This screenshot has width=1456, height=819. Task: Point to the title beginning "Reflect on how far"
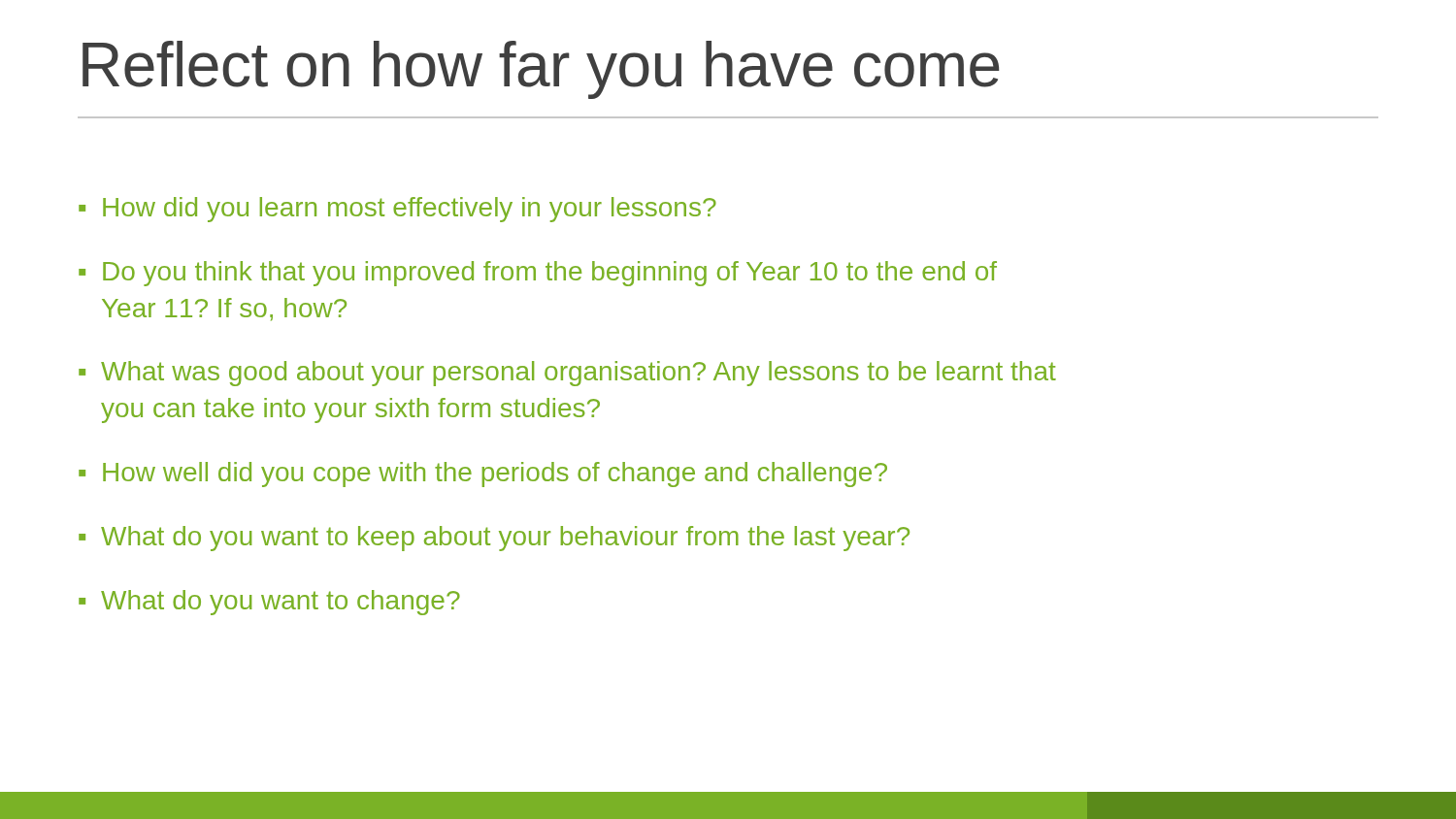click(x=728, y=75)
